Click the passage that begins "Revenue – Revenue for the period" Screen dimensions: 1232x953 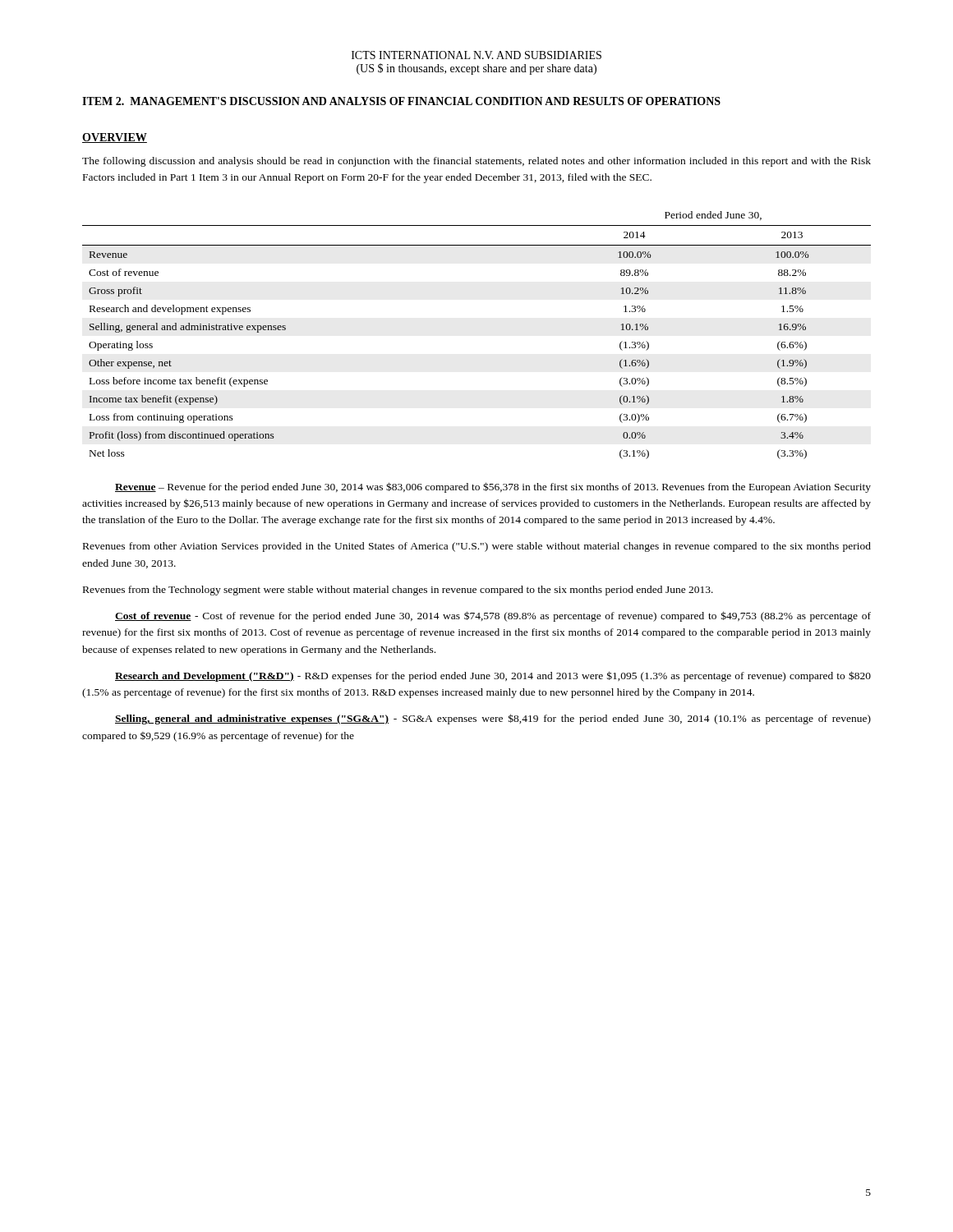476,503
